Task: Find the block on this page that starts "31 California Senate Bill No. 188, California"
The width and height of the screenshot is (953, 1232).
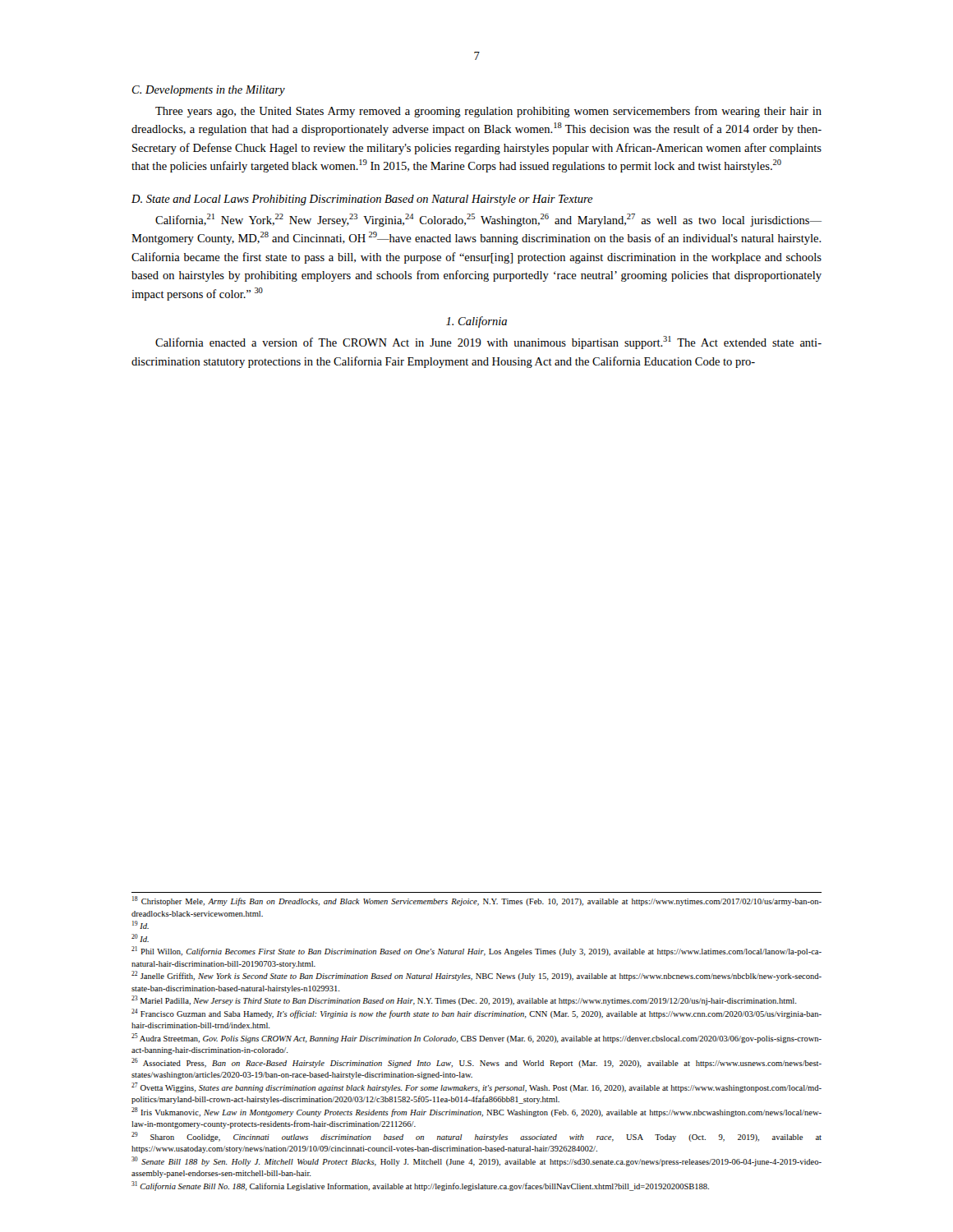Action: point(421,1186)
